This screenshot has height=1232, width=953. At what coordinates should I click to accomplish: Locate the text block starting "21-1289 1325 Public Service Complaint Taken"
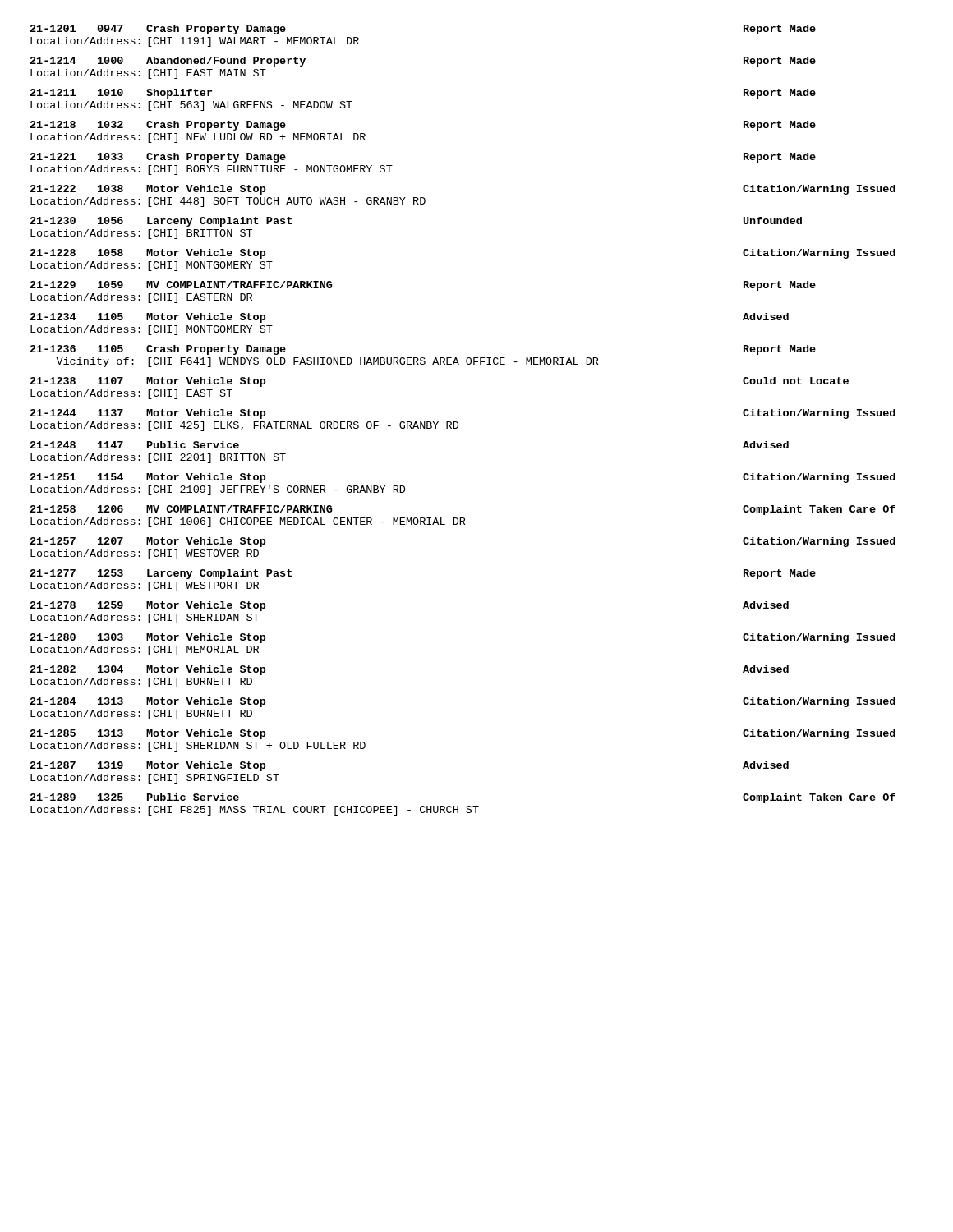476,804
